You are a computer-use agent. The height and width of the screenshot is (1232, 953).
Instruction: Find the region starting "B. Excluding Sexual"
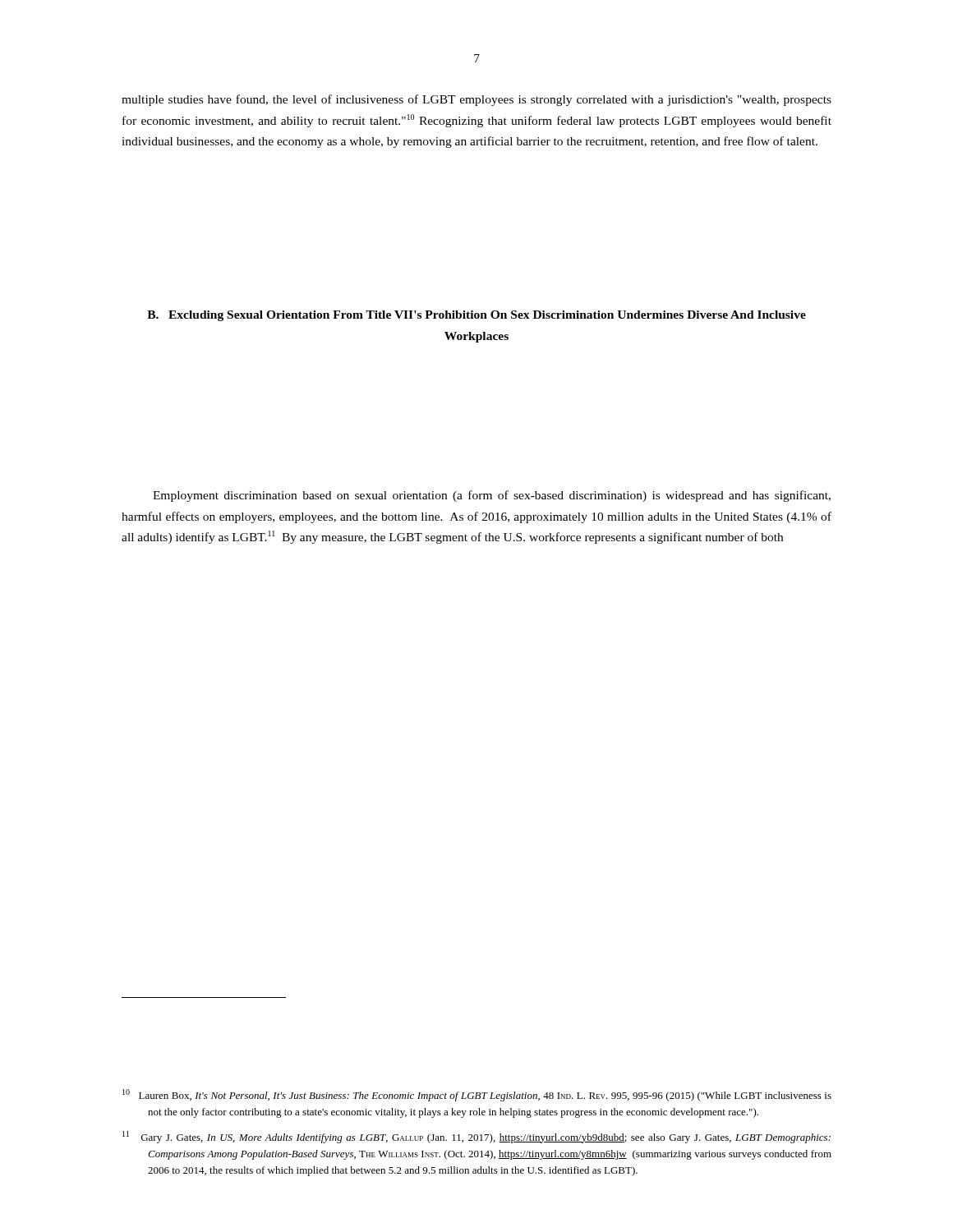point(476,325)
